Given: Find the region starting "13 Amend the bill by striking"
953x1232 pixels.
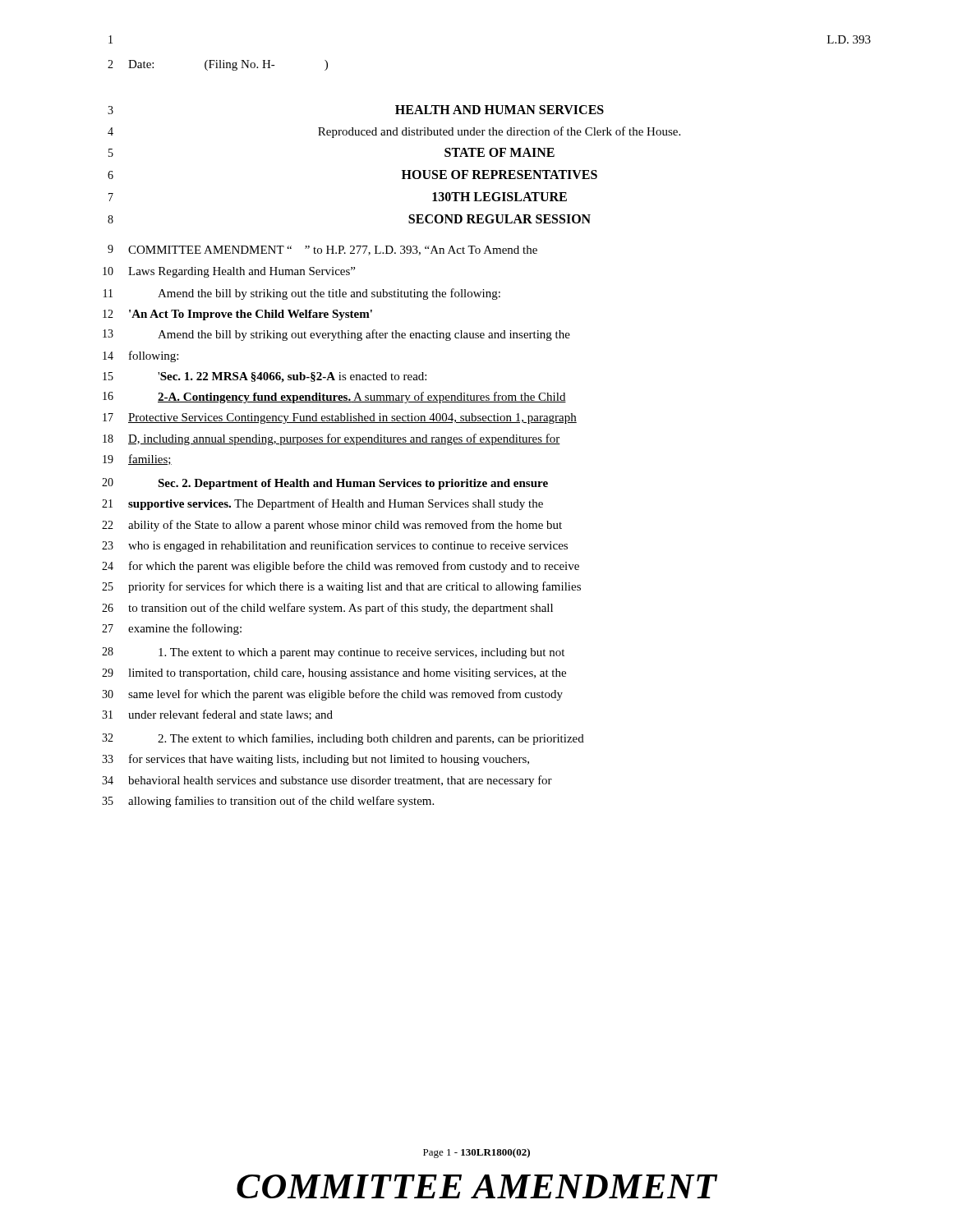Looking at the screenshot, I should click(x=476, y=335).
